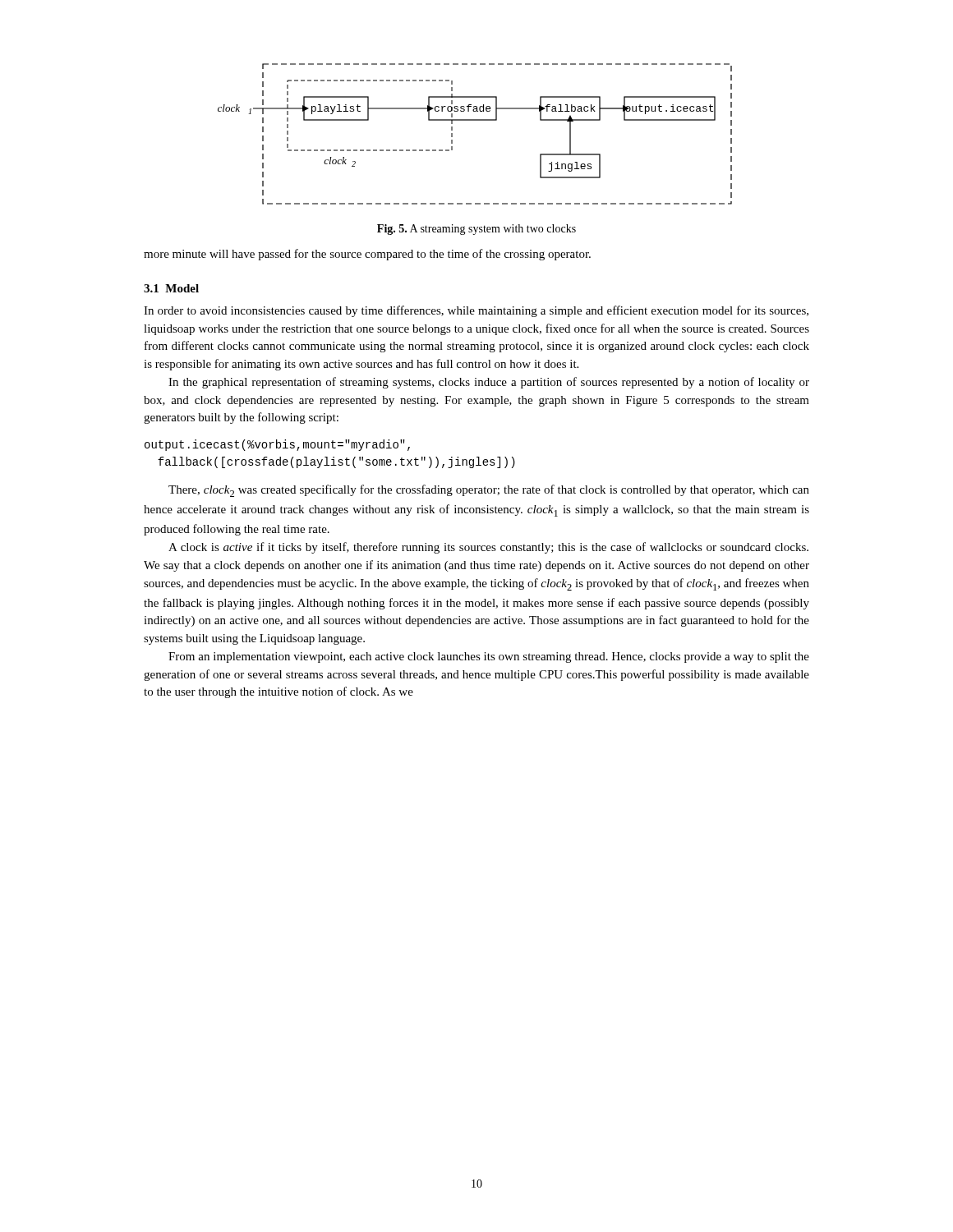Find the text starting "In order to avoid"
Screen dimensions: 1232x953
476,365
